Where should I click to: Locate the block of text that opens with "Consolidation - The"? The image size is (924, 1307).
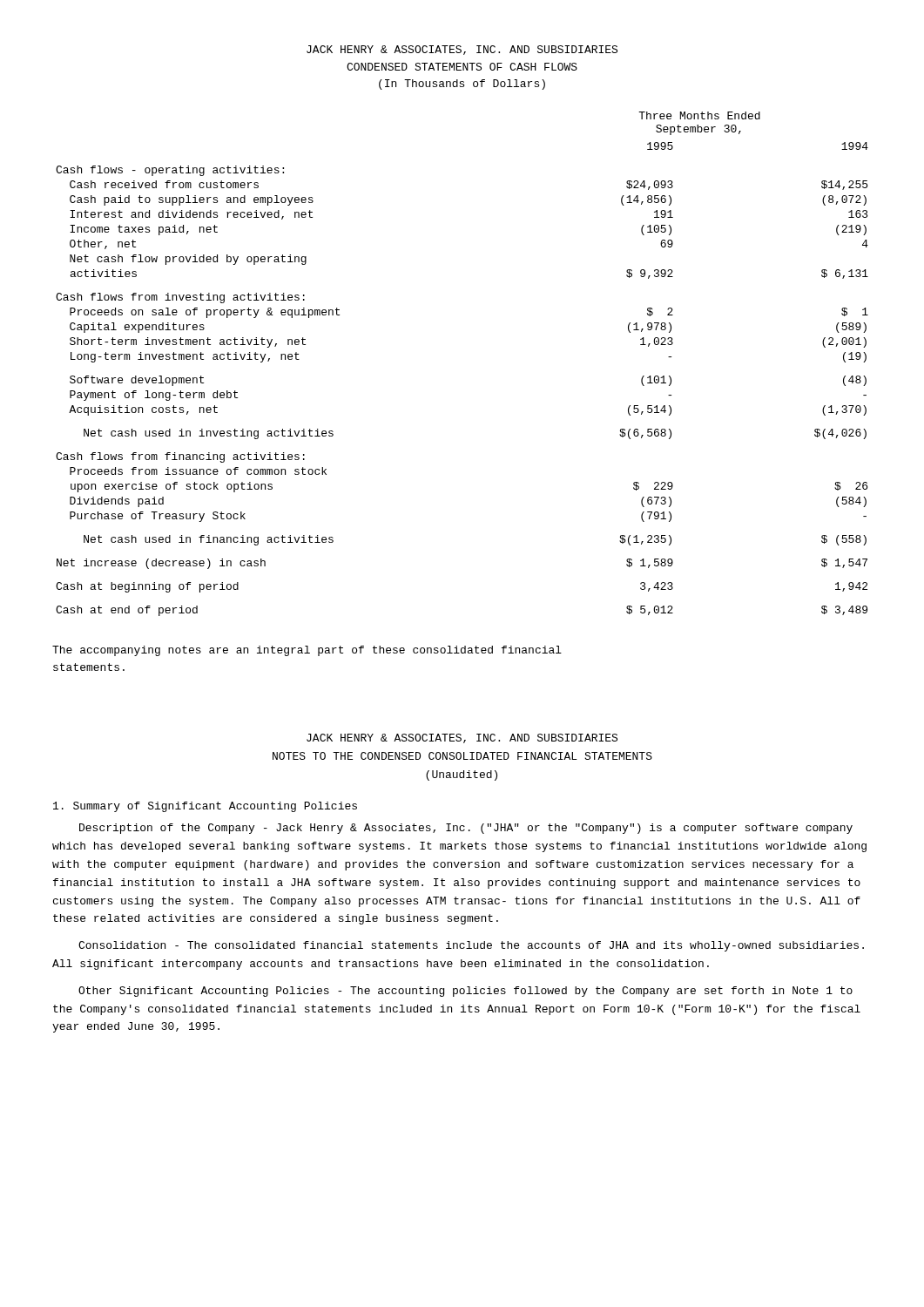coord(462,956)
